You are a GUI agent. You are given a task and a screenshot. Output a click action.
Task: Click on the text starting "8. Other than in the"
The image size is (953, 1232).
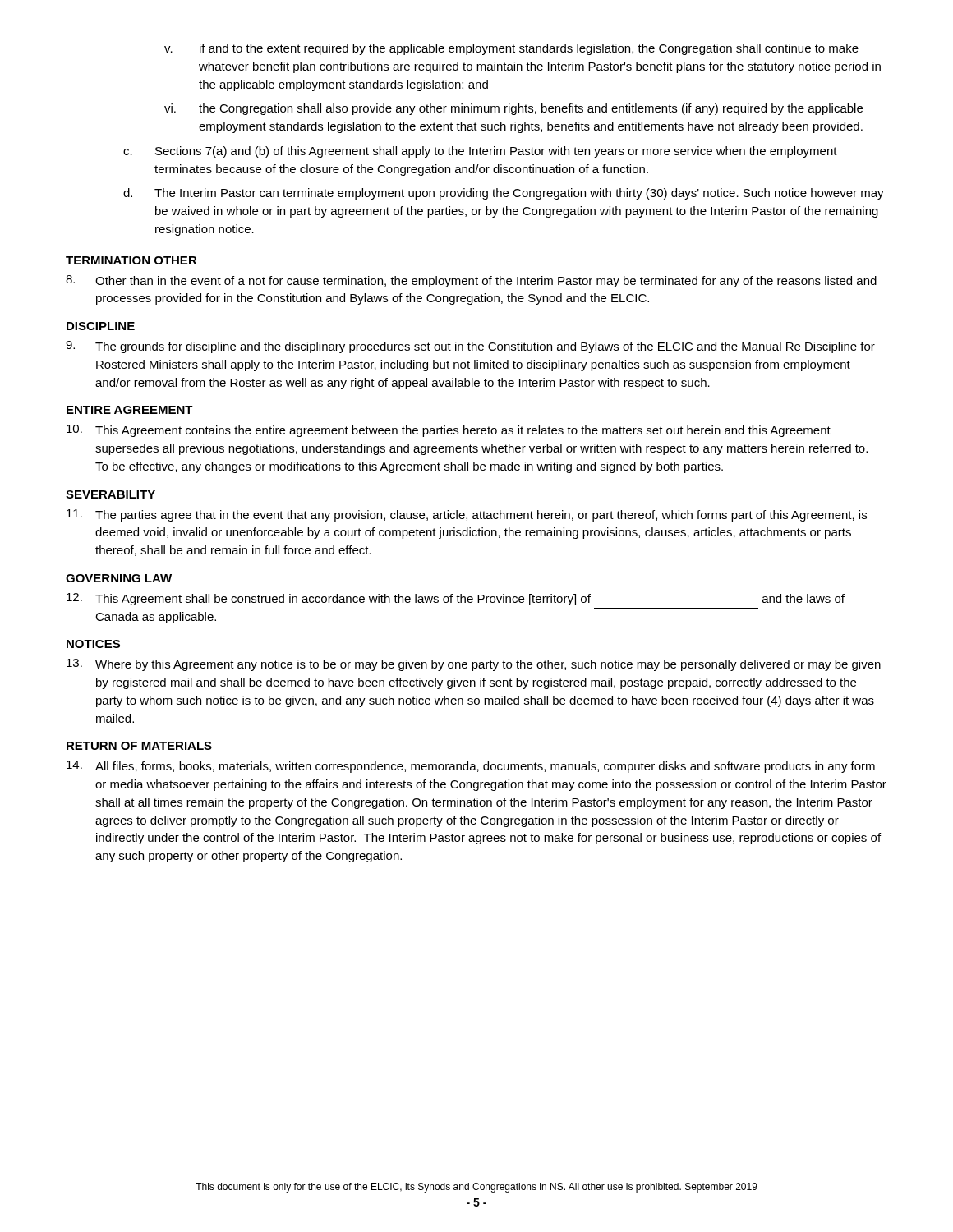tap(476, 289)
